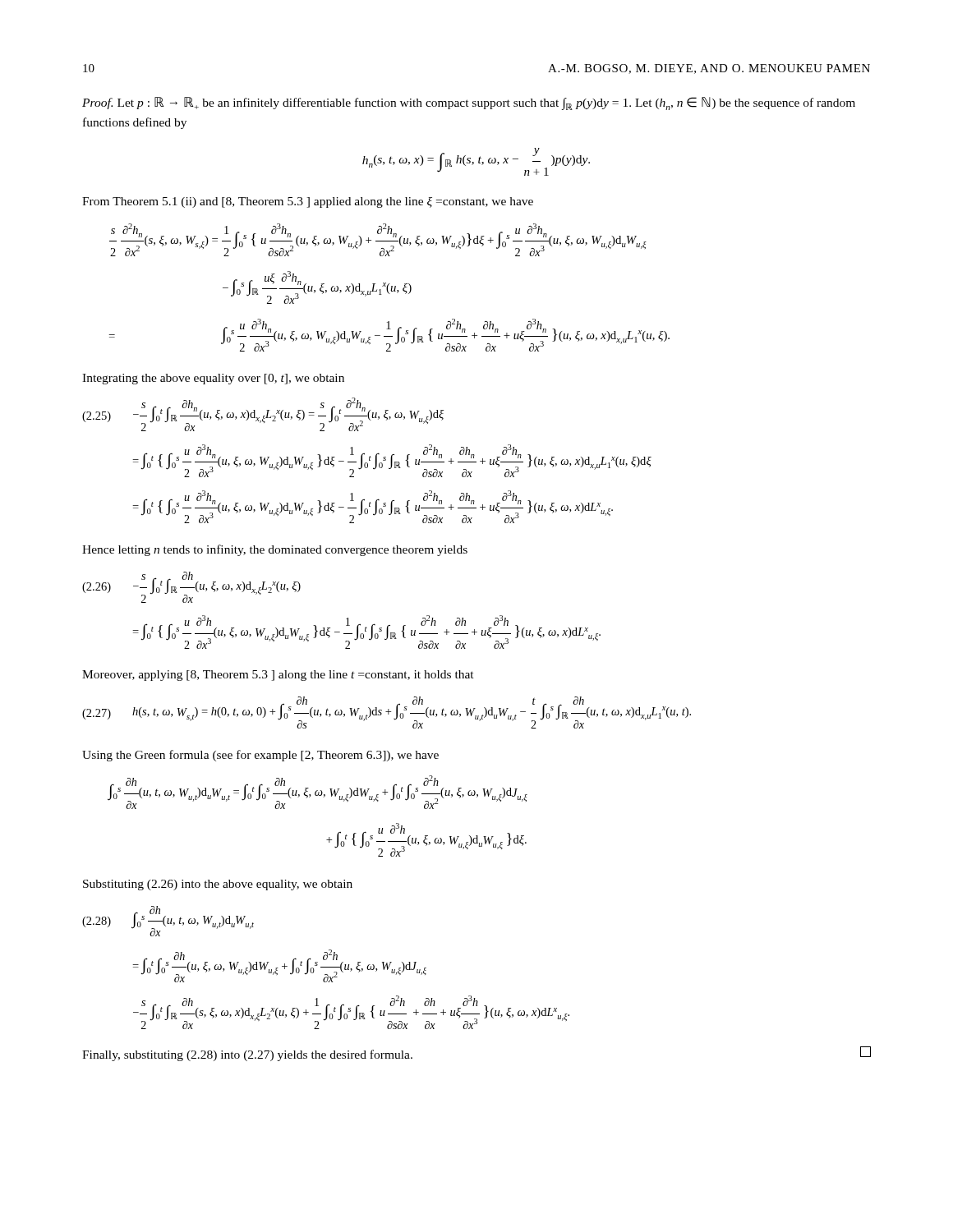Click on the block starting "(2.28) ∫0s ∂h∂x(u, t, ω, Wu,t)duWu,t = ∫0t"

click(168, 921)
